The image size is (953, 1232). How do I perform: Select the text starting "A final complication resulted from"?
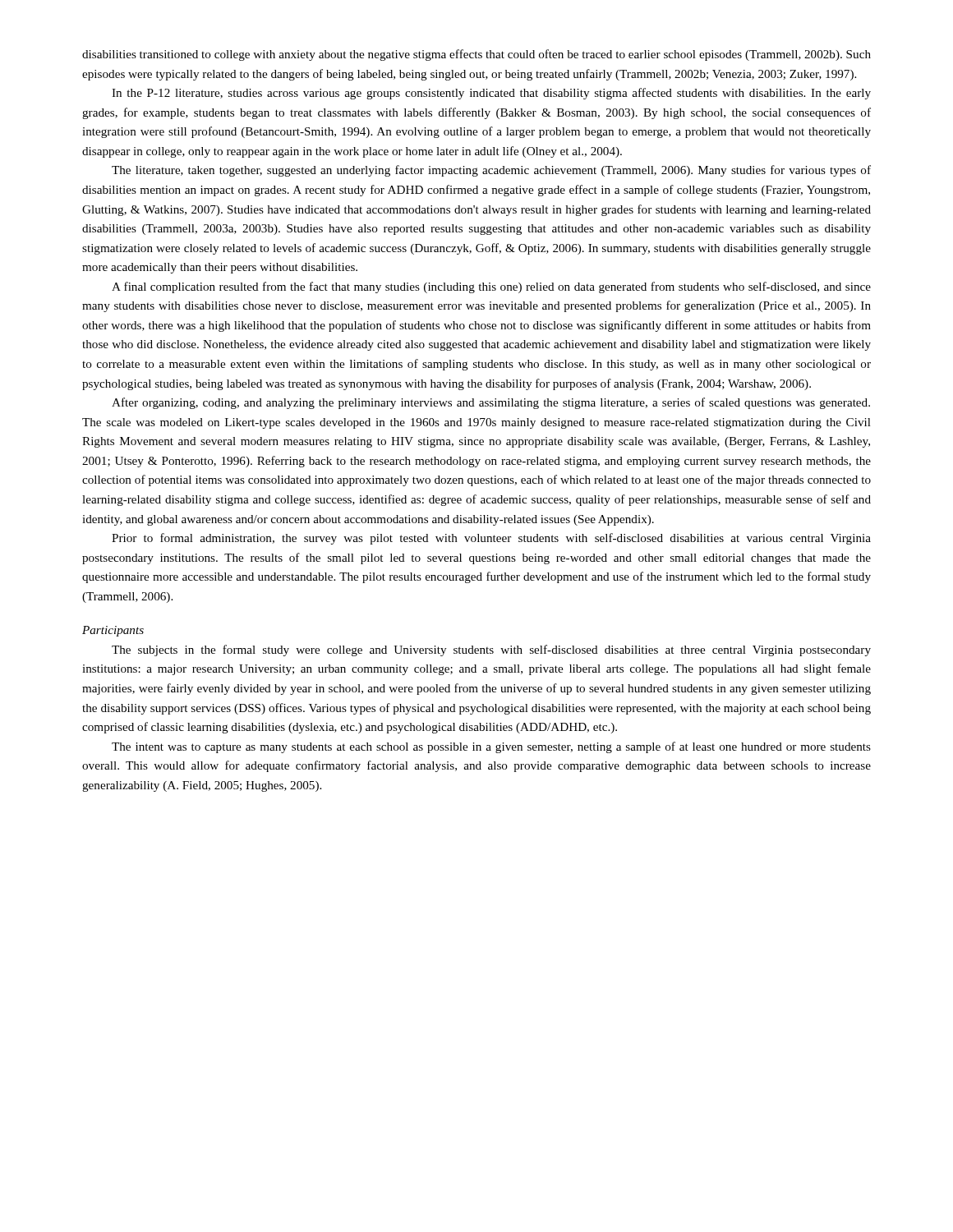476,335
